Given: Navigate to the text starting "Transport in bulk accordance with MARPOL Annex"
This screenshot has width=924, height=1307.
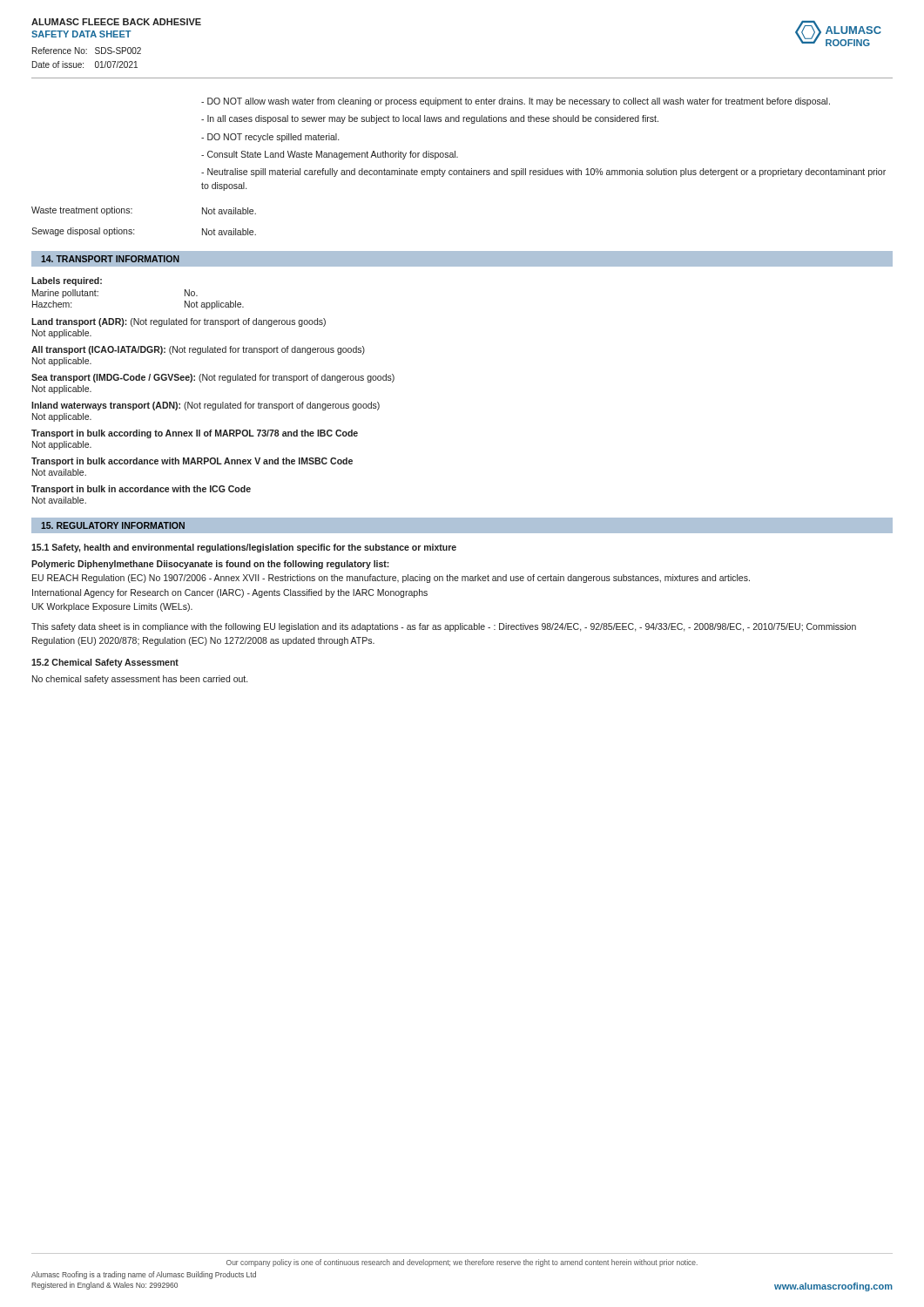Looking at the screenshot, I should (192, 462).
